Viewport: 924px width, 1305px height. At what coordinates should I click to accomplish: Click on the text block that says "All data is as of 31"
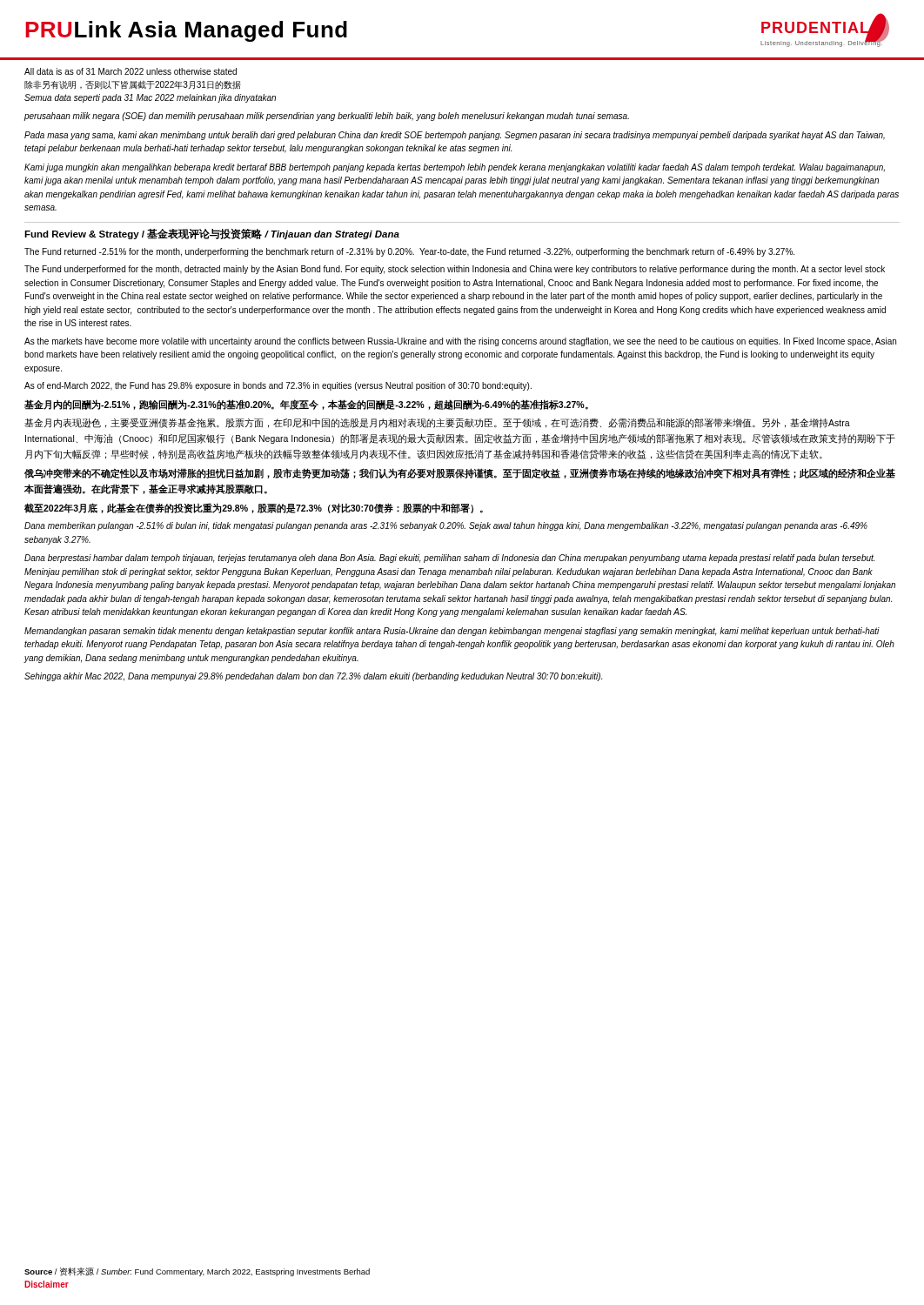coord(150,85)
